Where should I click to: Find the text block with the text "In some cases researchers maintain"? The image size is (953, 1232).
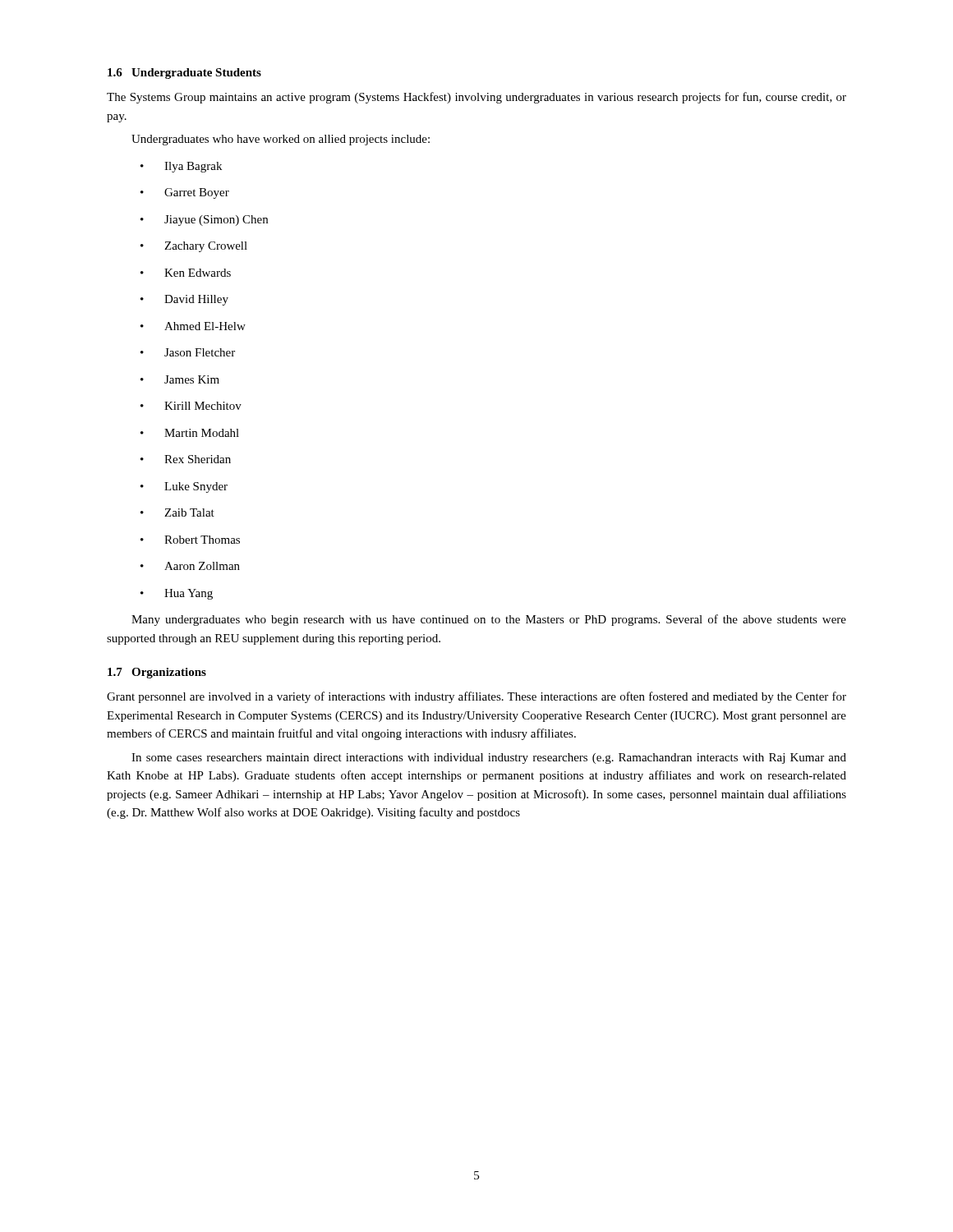(476, 785)
